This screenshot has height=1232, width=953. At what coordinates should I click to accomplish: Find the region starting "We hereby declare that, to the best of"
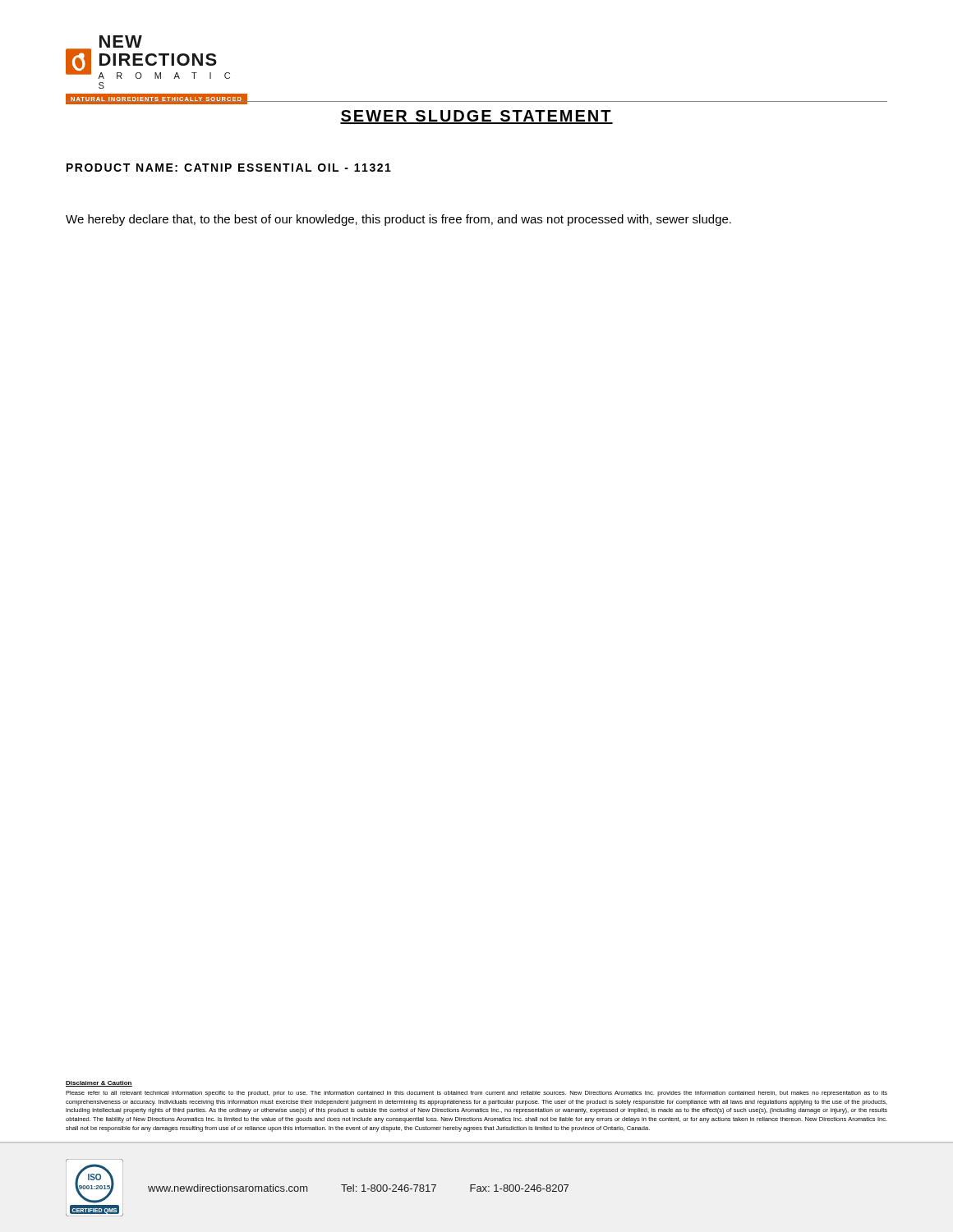click(476, 219)
